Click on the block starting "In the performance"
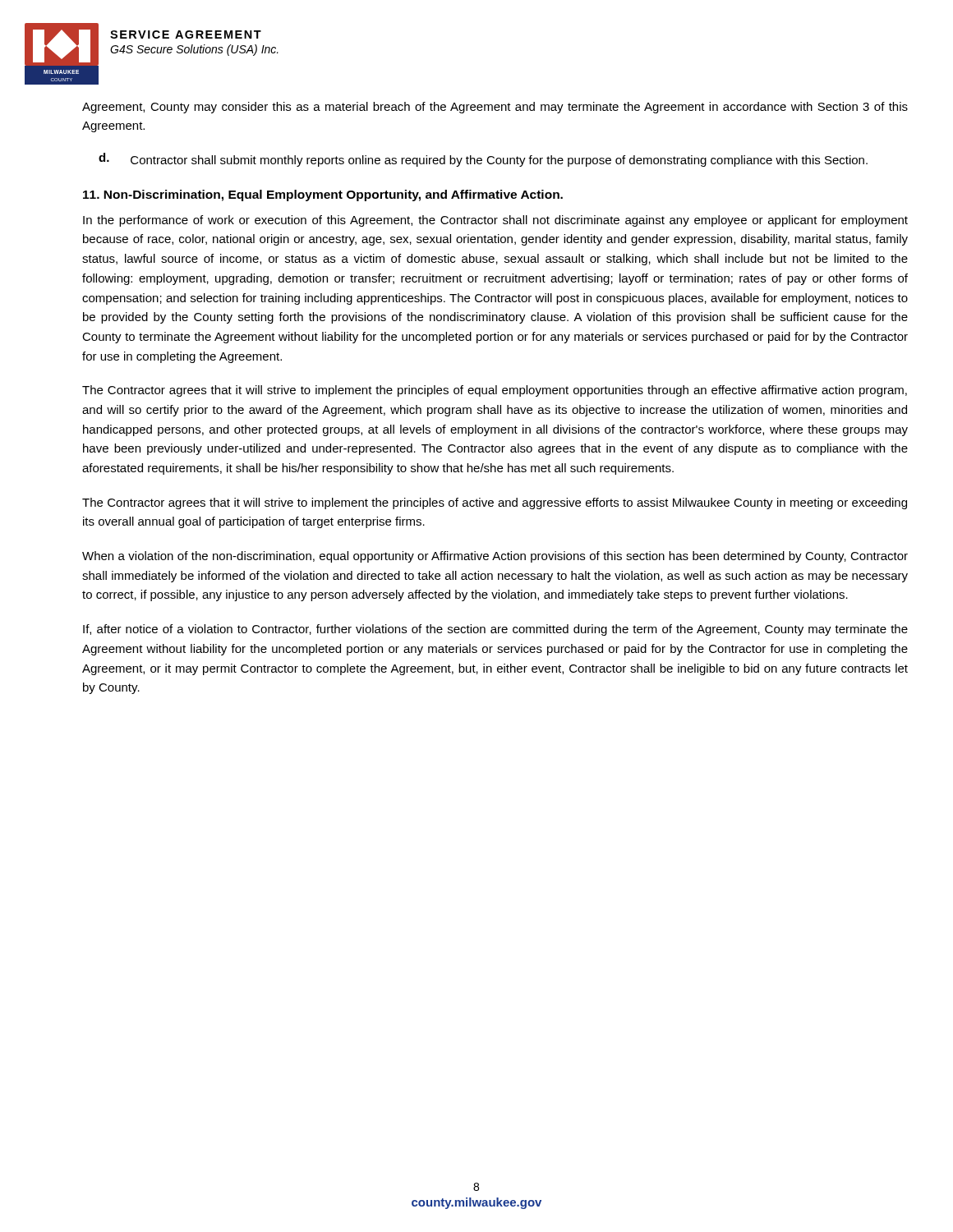953x1232 pixels. point(495,288)
